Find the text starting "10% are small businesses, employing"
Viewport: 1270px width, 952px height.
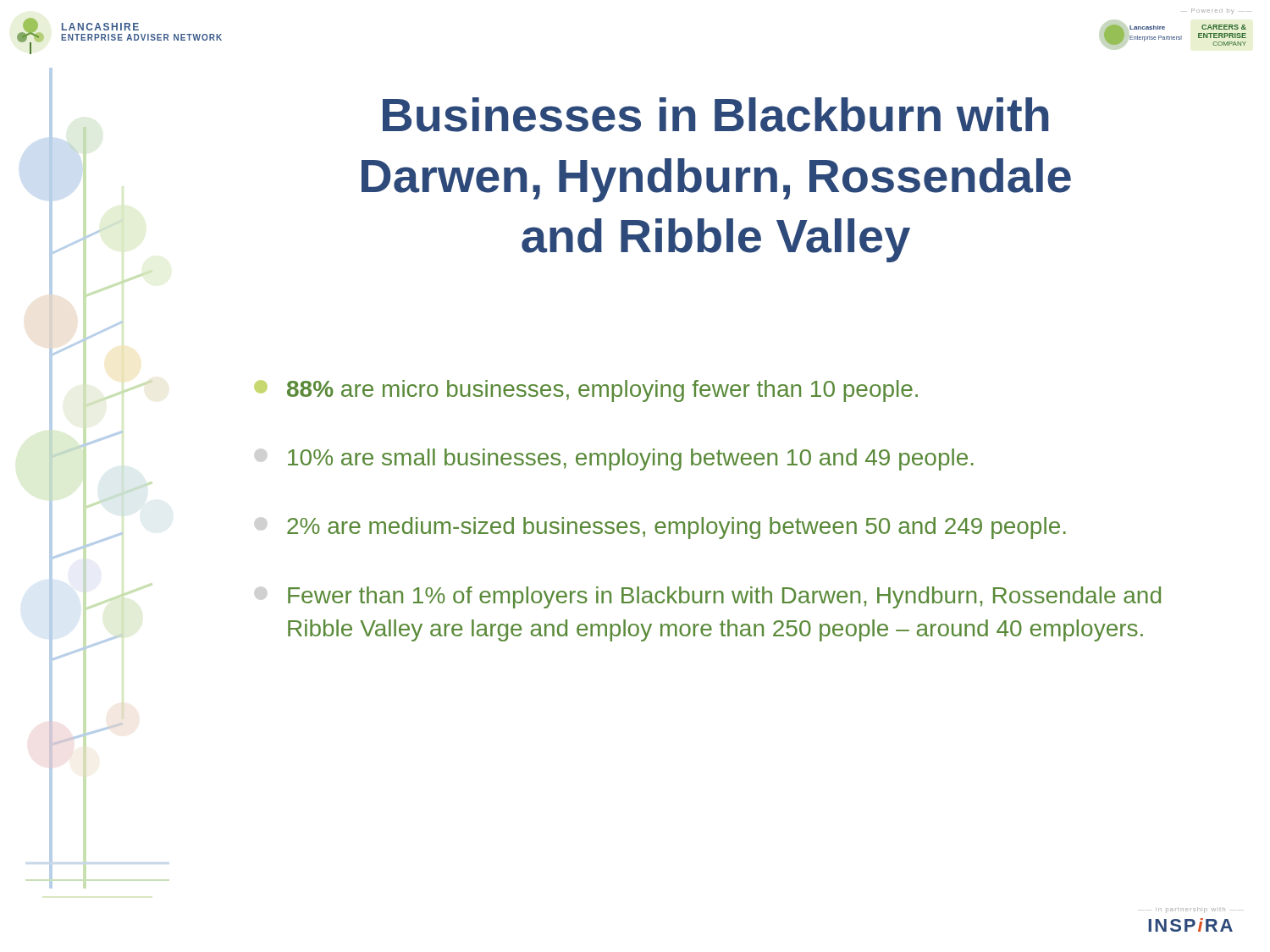615,458
